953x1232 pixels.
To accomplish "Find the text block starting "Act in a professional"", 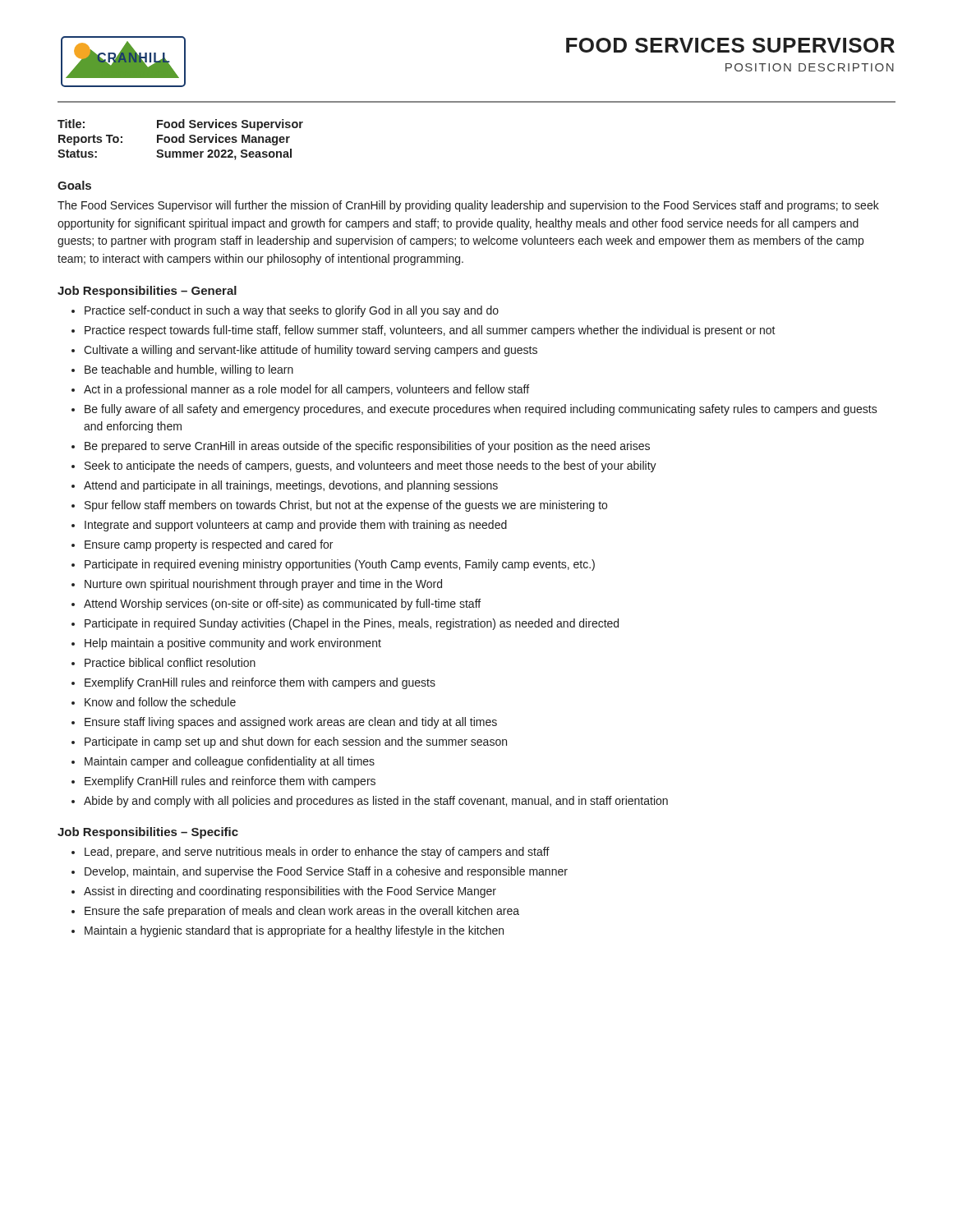I will point(306,389).
